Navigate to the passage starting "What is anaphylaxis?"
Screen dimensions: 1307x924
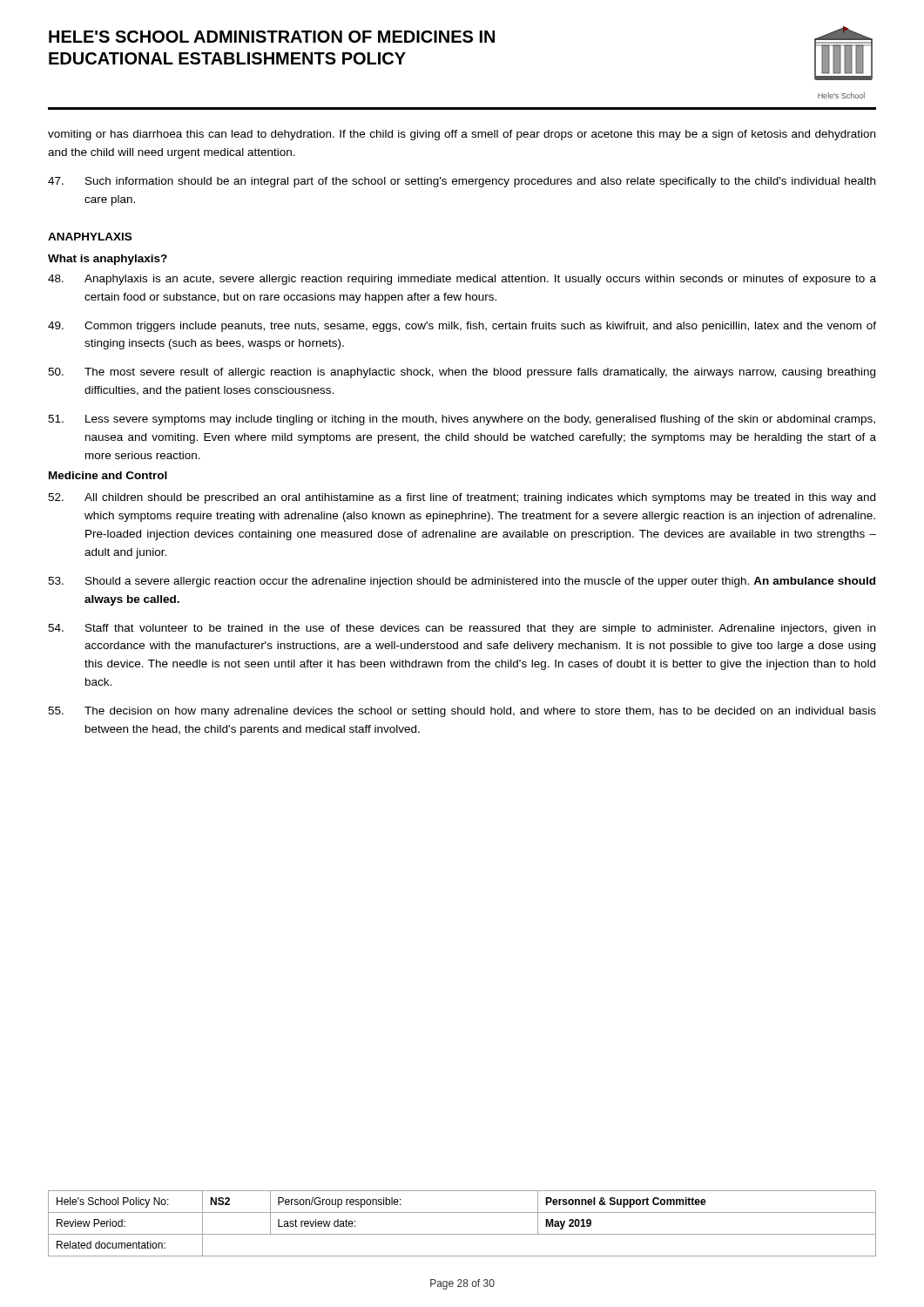(x=108, y=258)
